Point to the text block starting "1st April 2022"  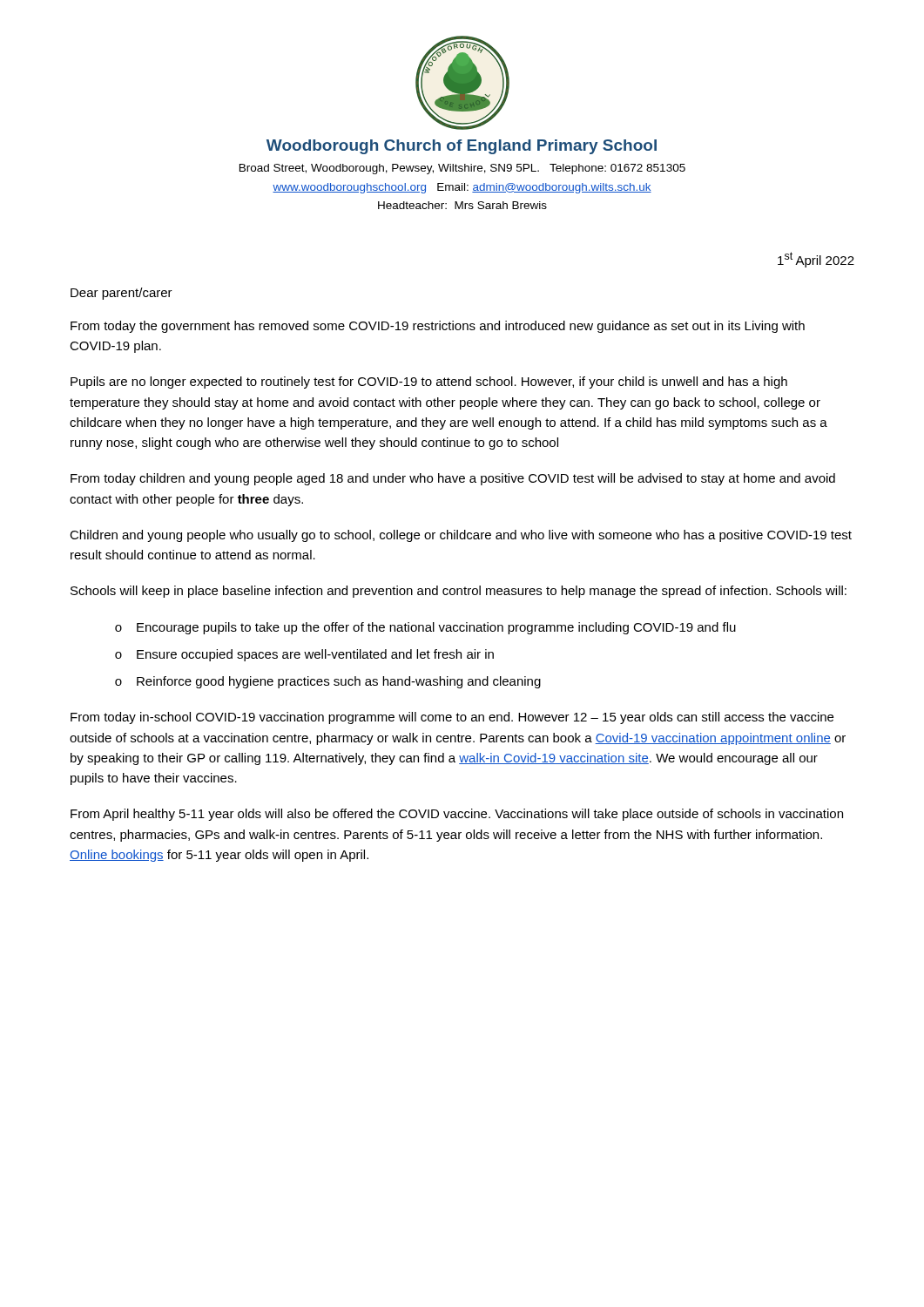816,259
